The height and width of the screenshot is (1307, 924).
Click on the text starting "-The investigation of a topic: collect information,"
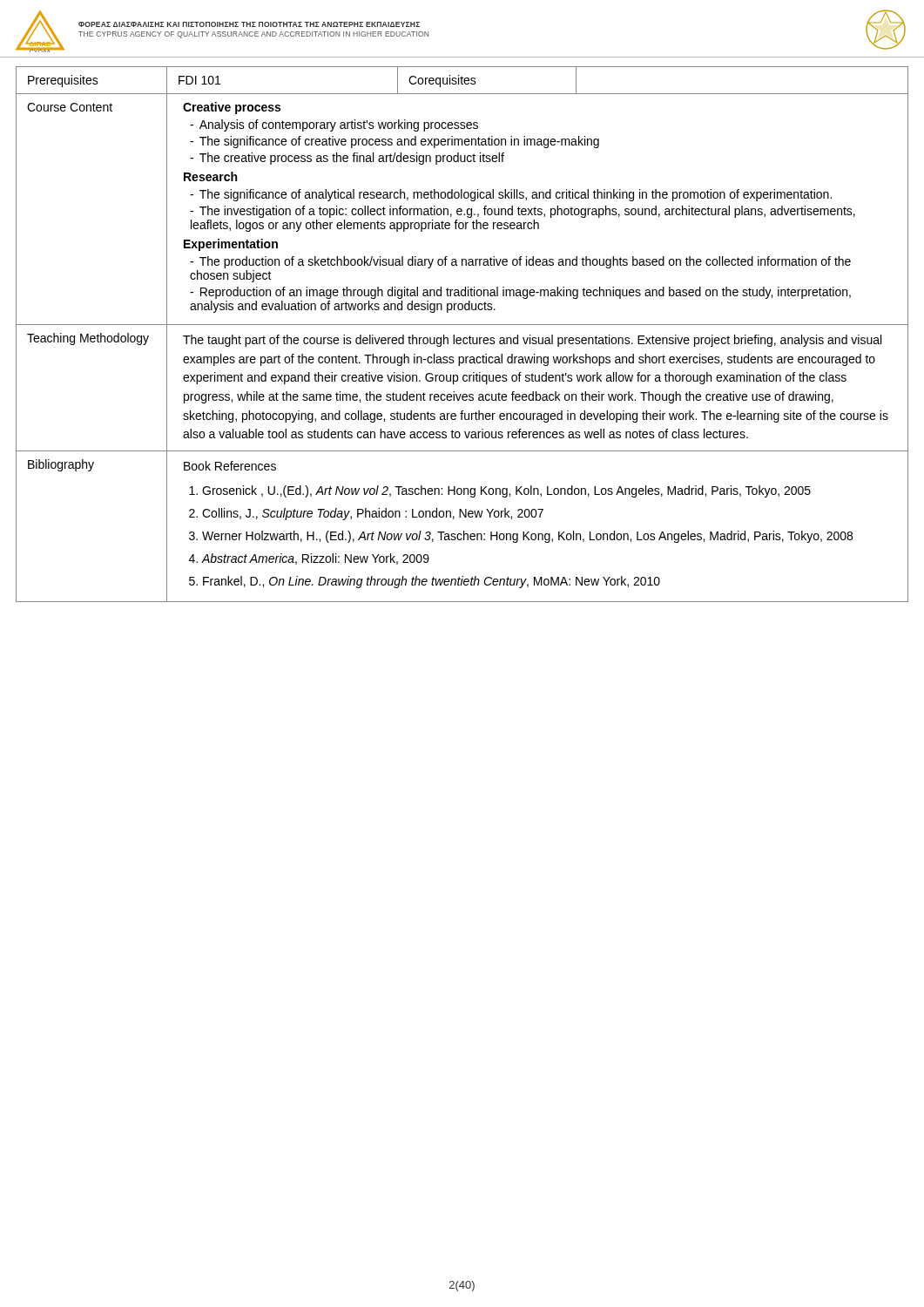[x=523, y=218]
